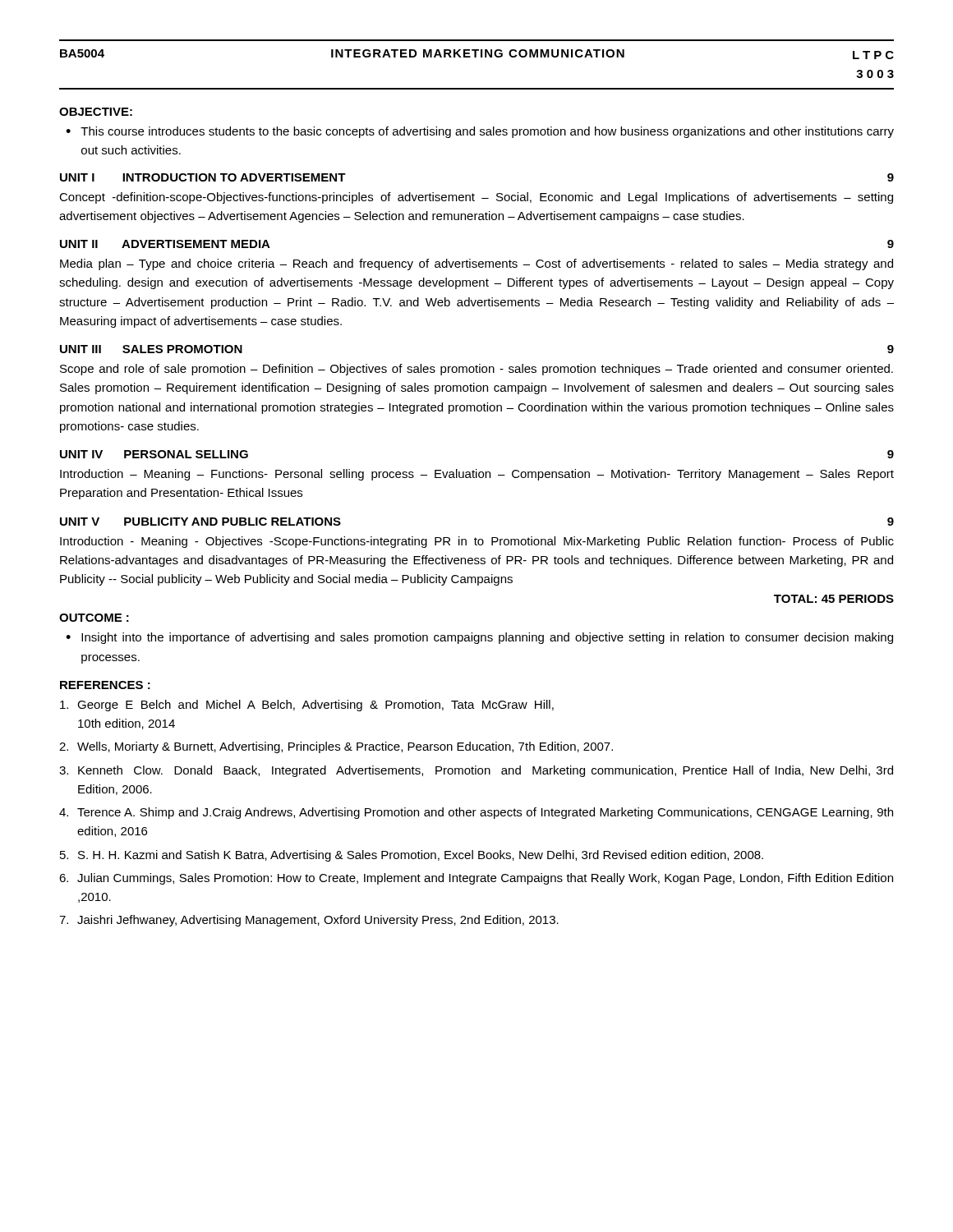Point to the block beginning "Introduction – Meaning – Functions- Personal"
The image size is (953, 1232).
(x=476, y=483)
